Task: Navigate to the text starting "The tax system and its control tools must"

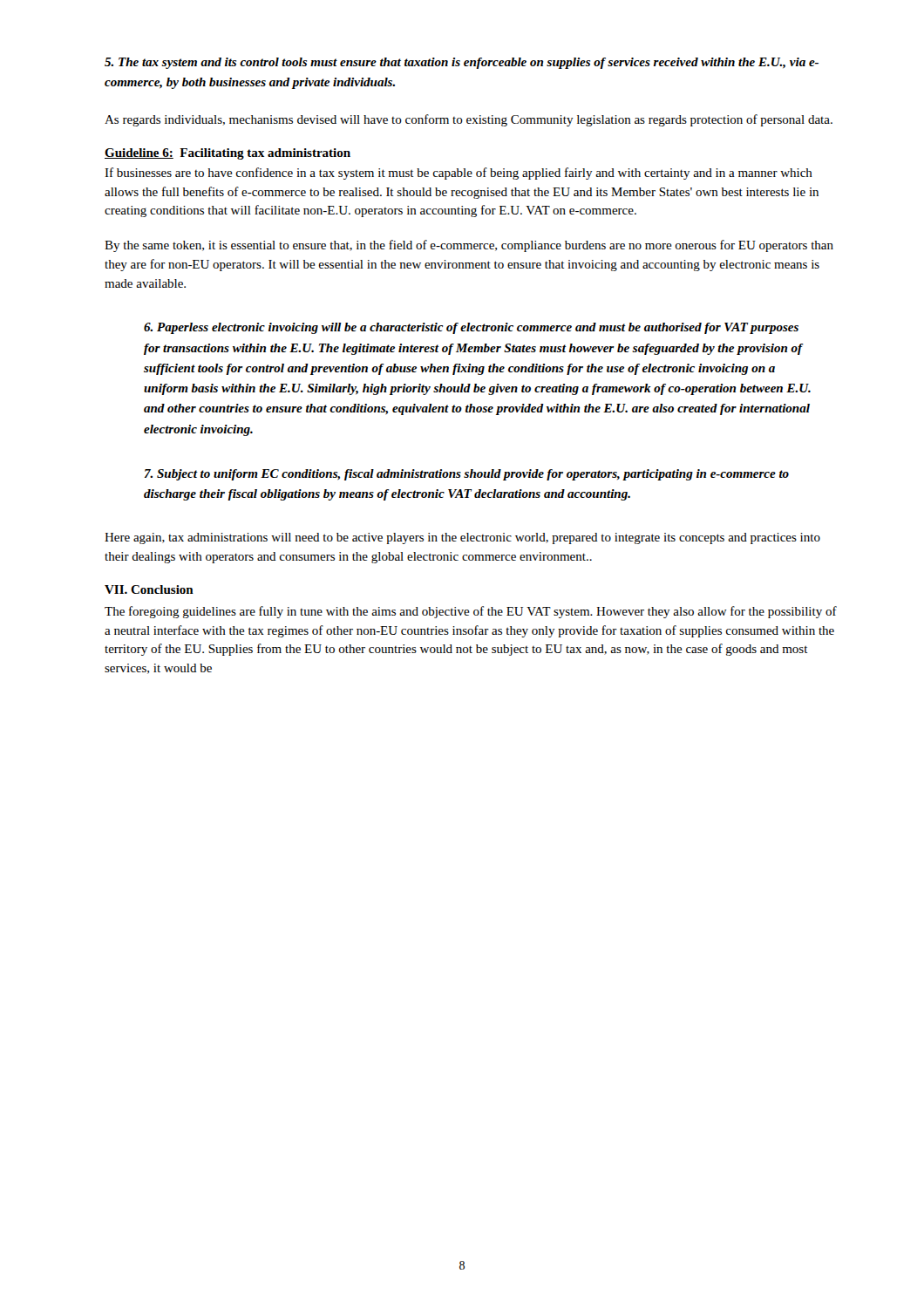Action: coord(462,72)
